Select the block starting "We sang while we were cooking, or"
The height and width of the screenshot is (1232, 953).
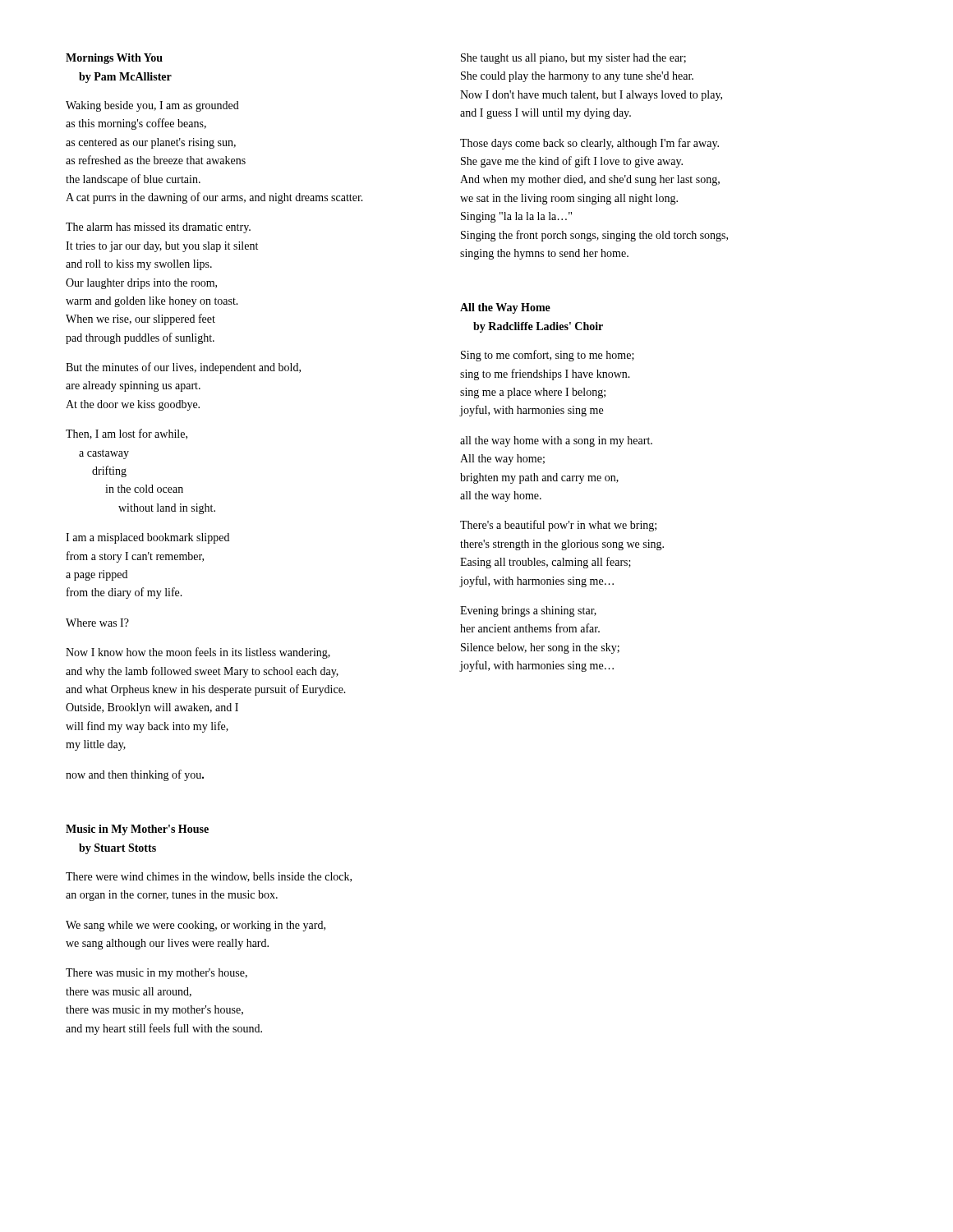pos(196,934)
